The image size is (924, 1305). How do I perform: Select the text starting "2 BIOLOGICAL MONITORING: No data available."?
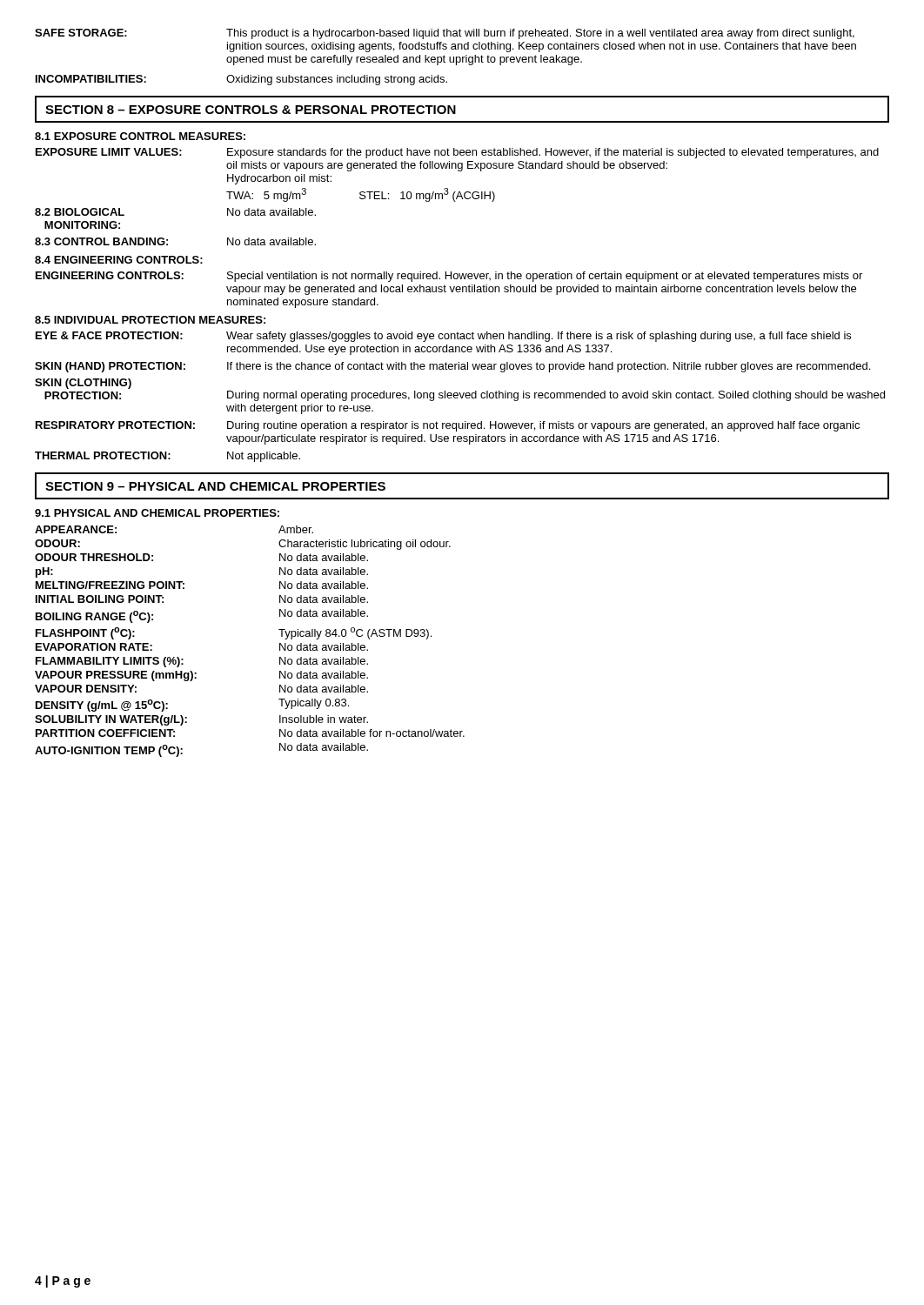[81, 212]
